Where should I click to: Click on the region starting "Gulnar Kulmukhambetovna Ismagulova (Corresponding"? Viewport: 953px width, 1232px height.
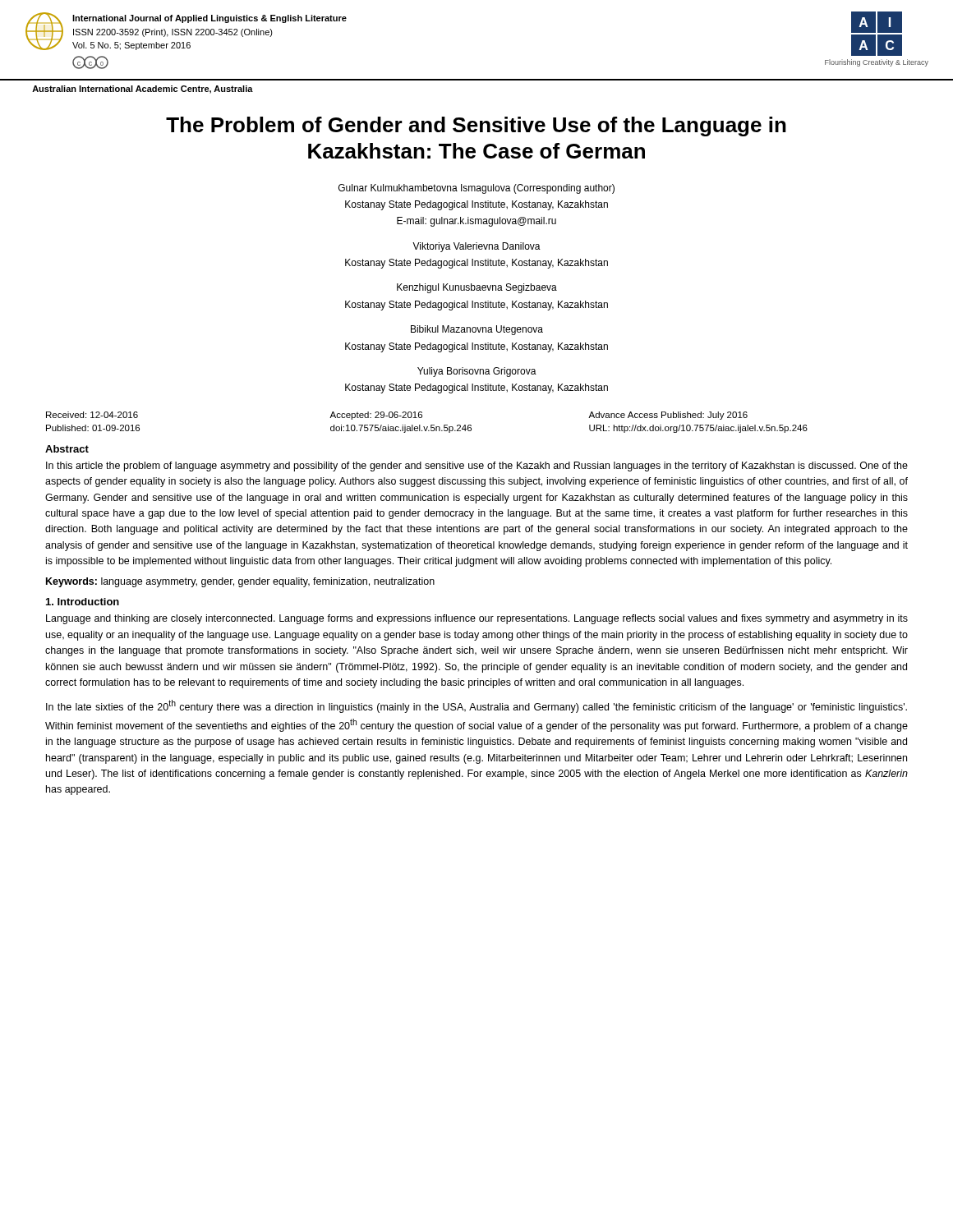coord(476,205)
